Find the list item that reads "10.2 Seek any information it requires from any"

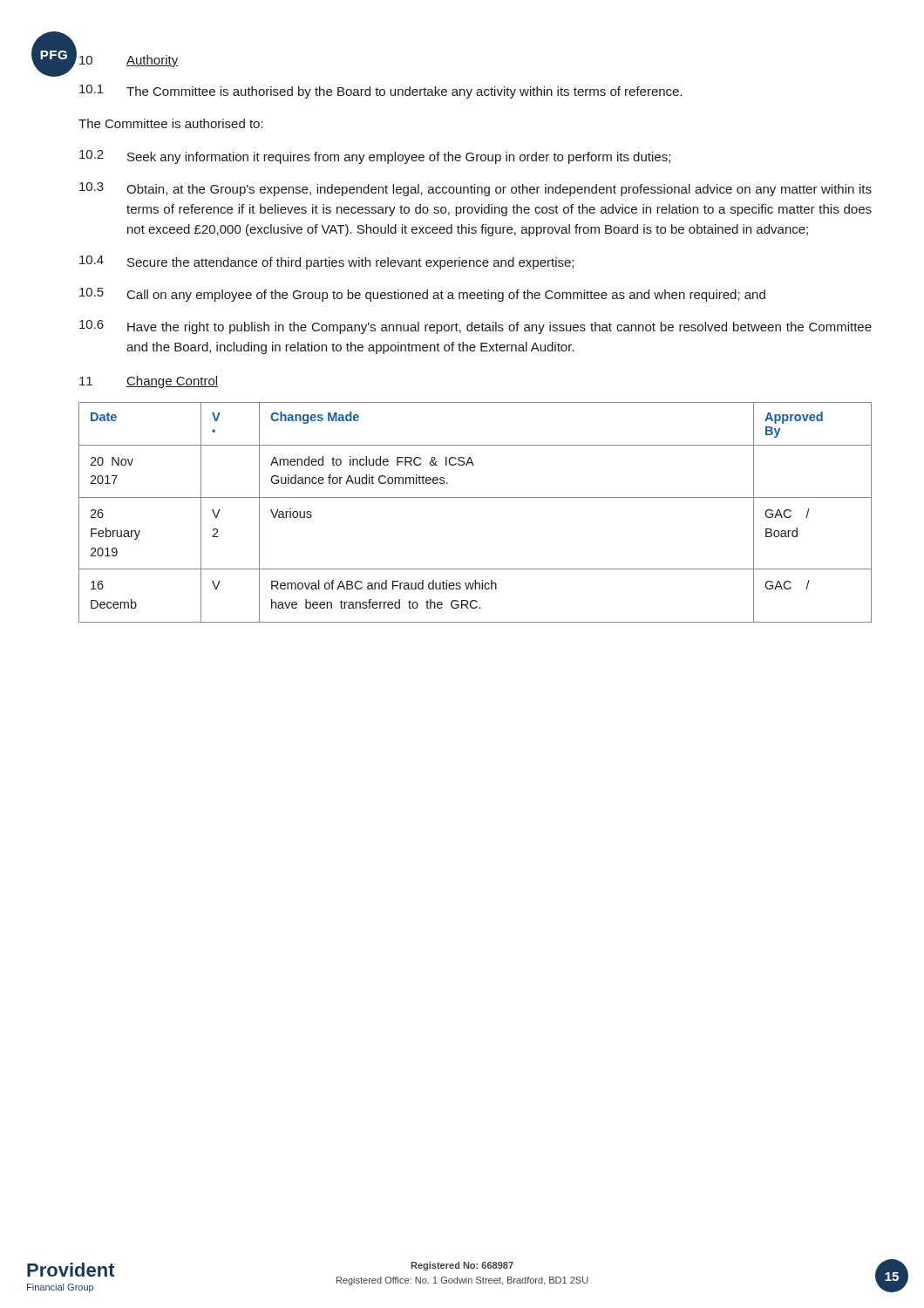pos(475,156)
